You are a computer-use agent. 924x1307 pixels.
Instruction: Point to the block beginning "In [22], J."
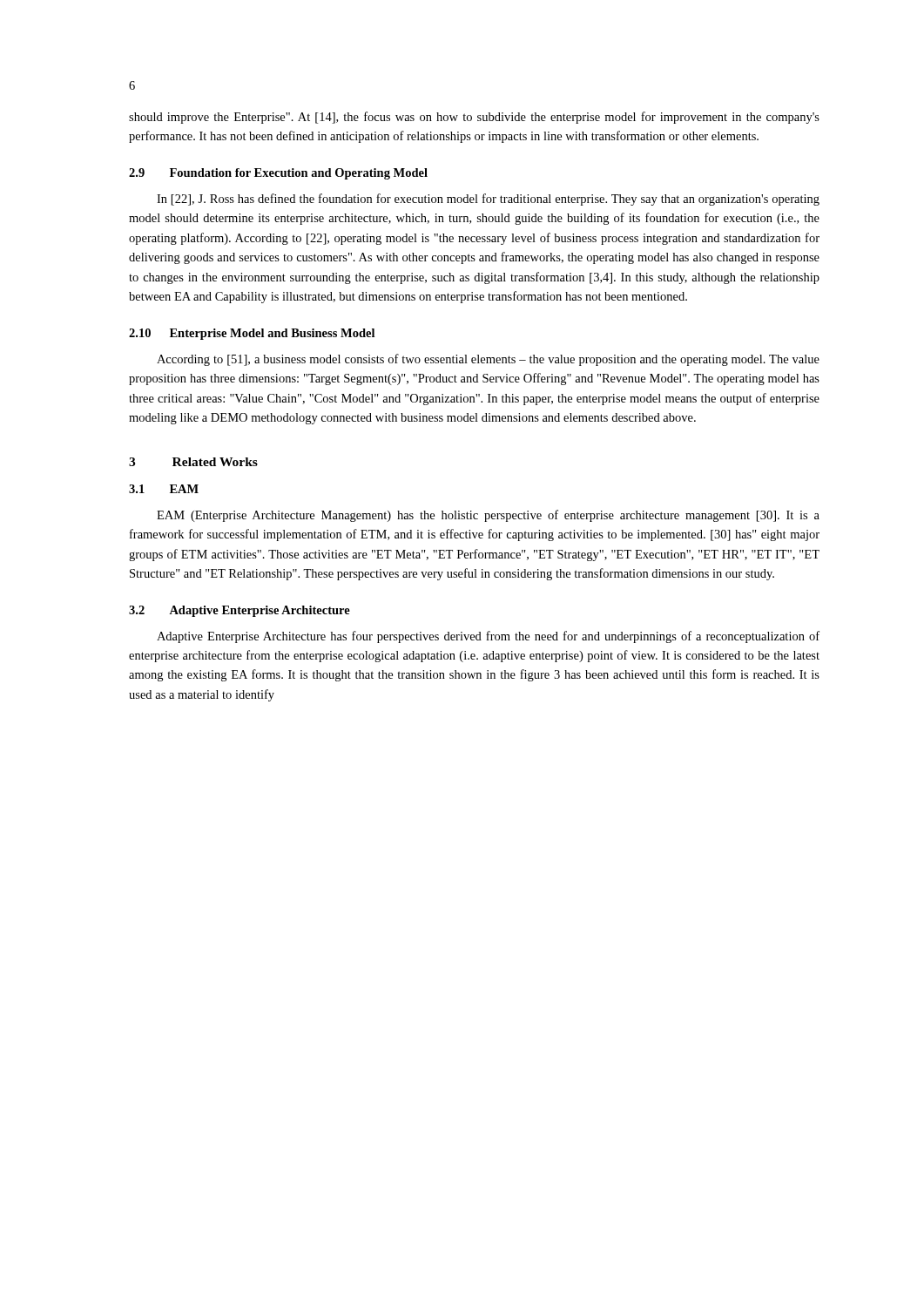point(474,248)
